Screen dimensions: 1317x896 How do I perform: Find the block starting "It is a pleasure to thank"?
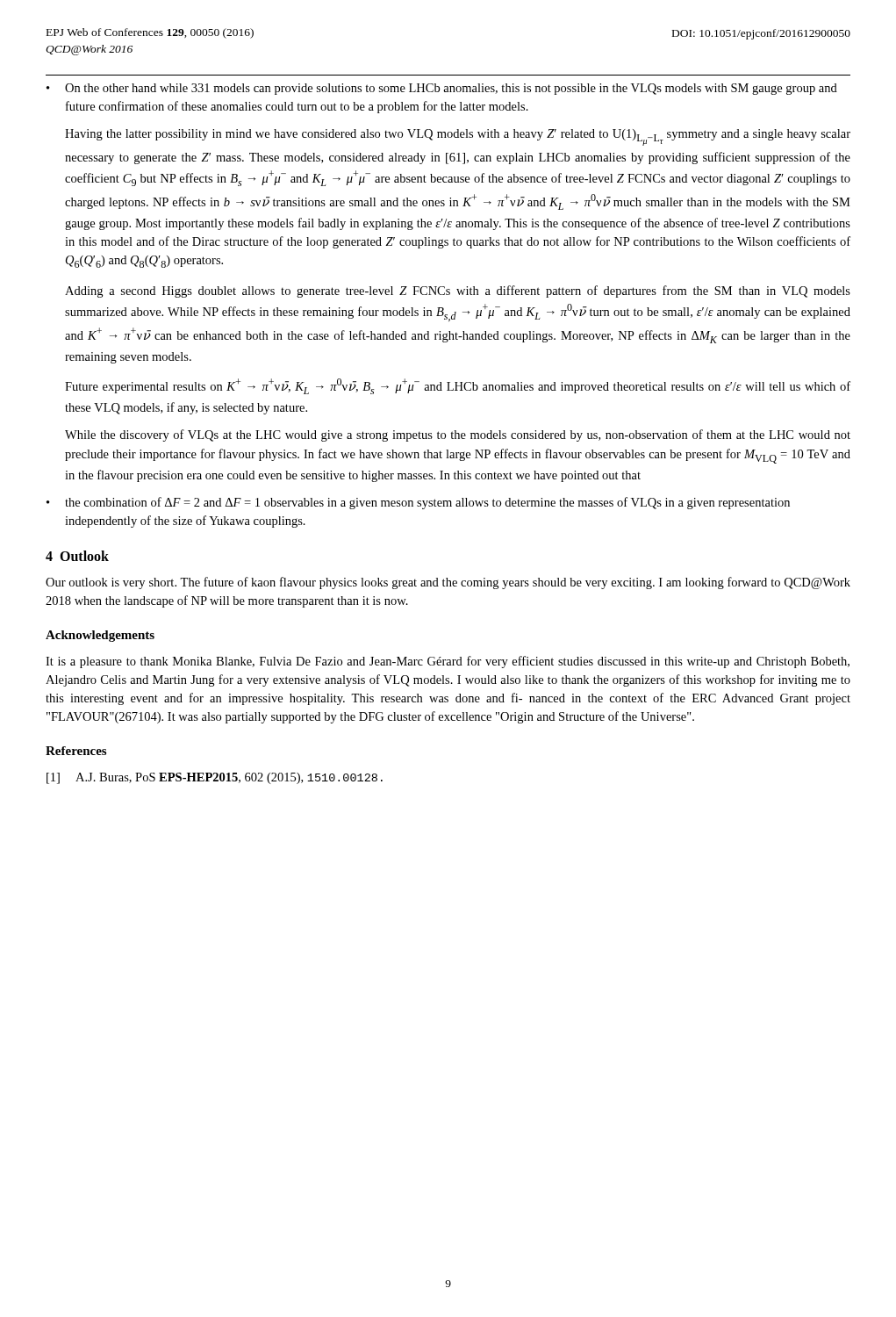click(x=448, y=689)
